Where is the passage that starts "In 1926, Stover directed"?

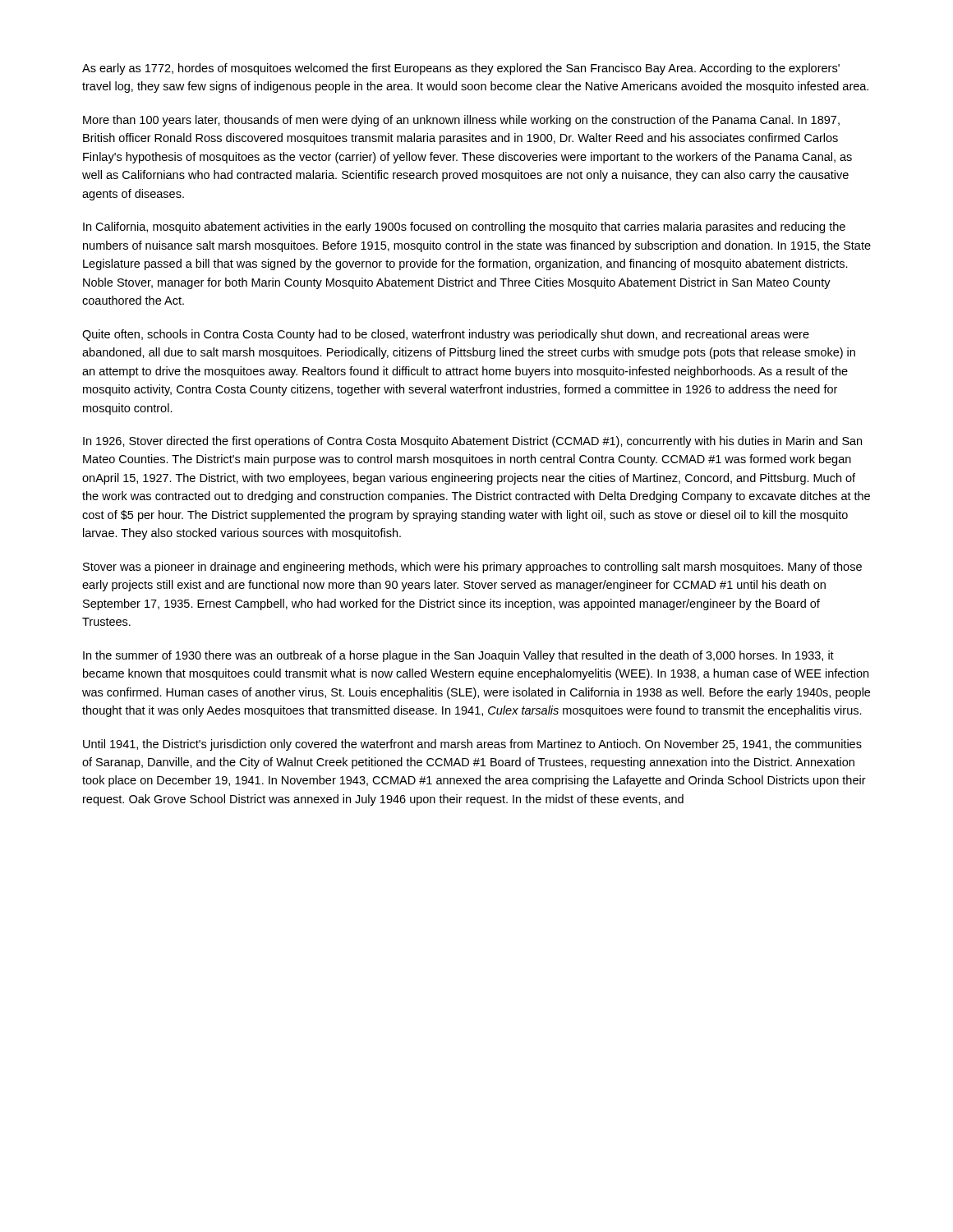pyautogui.click(x=476, y=487)
